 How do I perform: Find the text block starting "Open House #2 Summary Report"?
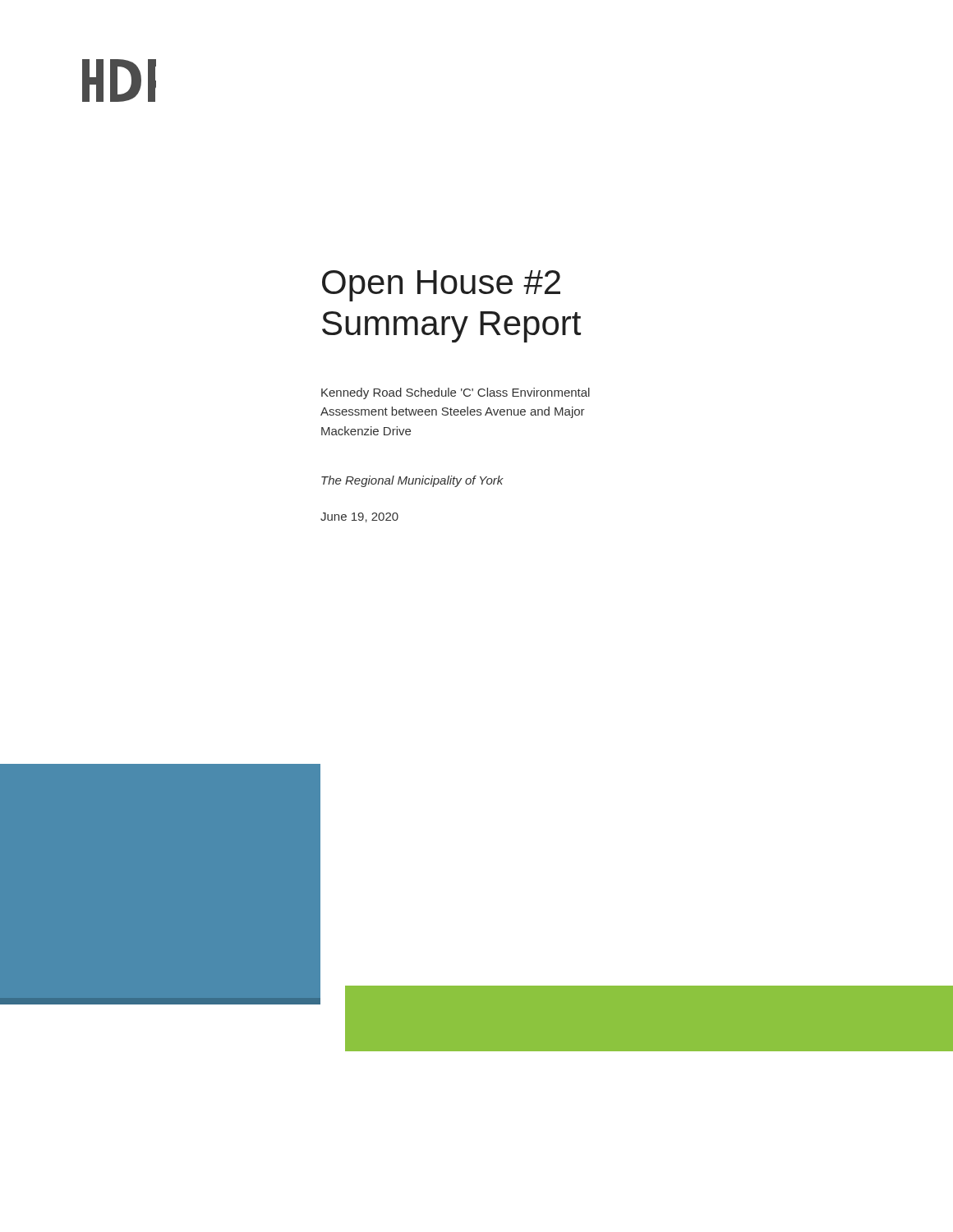(575, 303)
